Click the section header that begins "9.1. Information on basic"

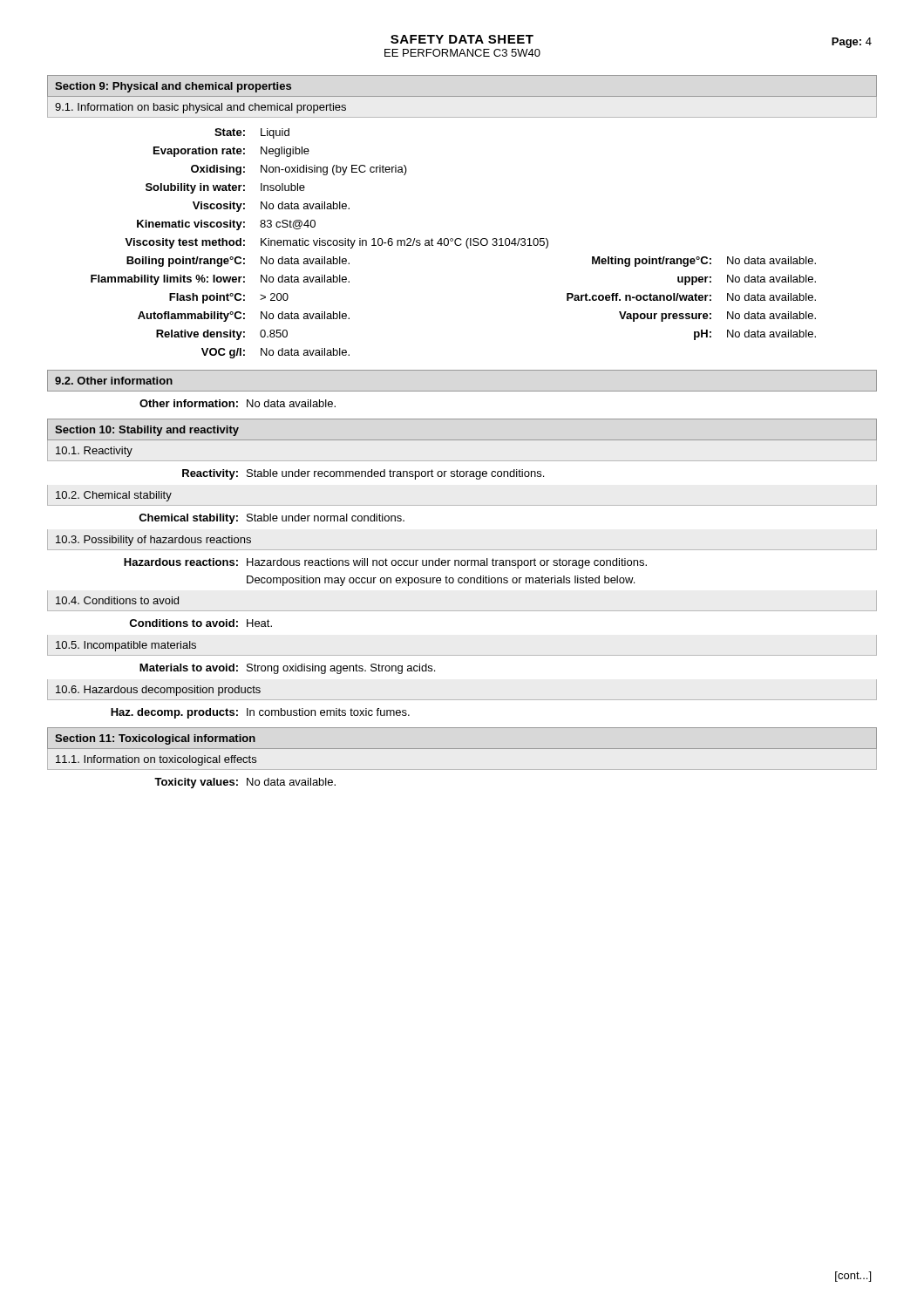(x=201, y=107)
